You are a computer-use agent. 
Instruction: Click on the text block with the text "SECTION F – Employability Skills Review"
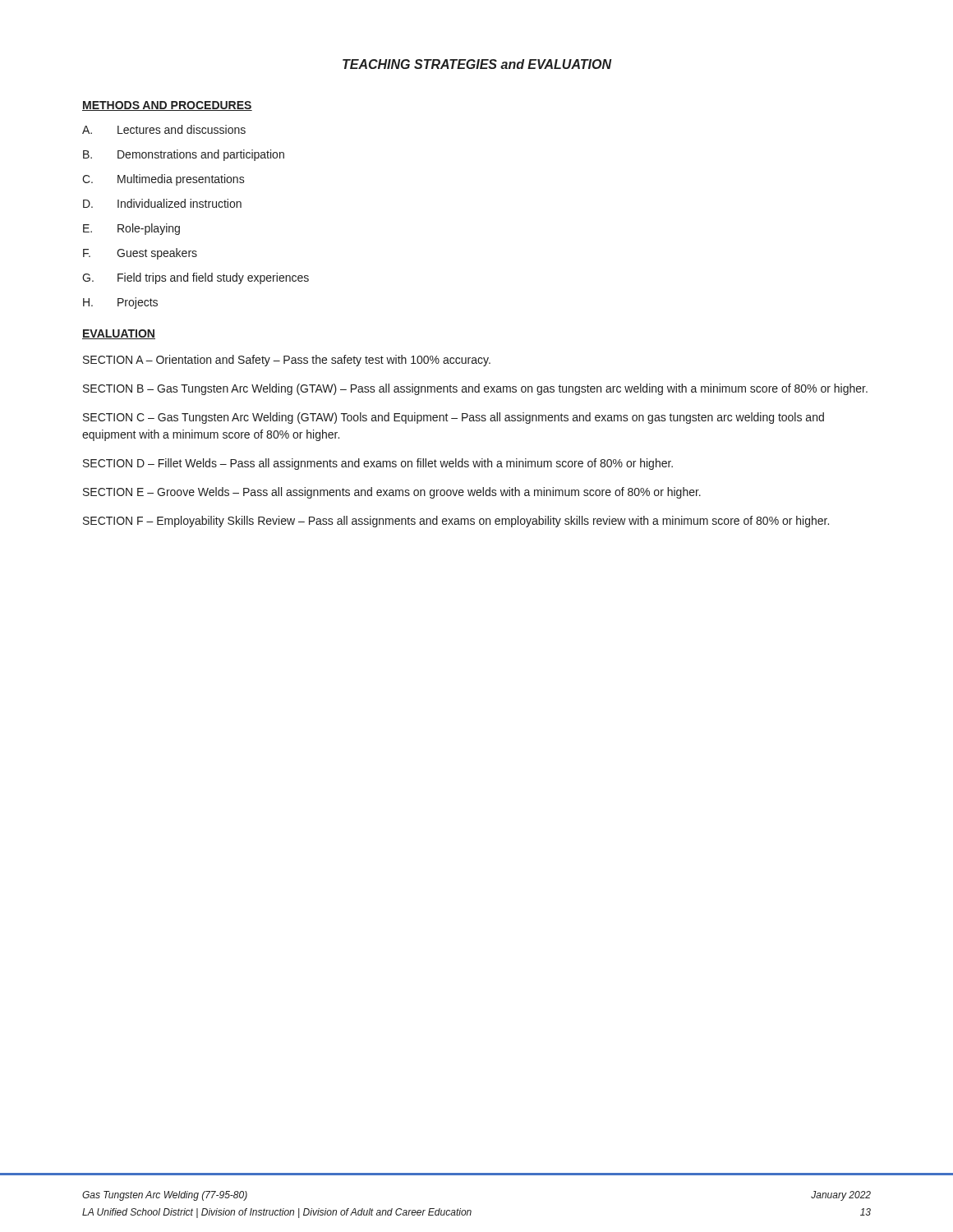coord(456,521)
